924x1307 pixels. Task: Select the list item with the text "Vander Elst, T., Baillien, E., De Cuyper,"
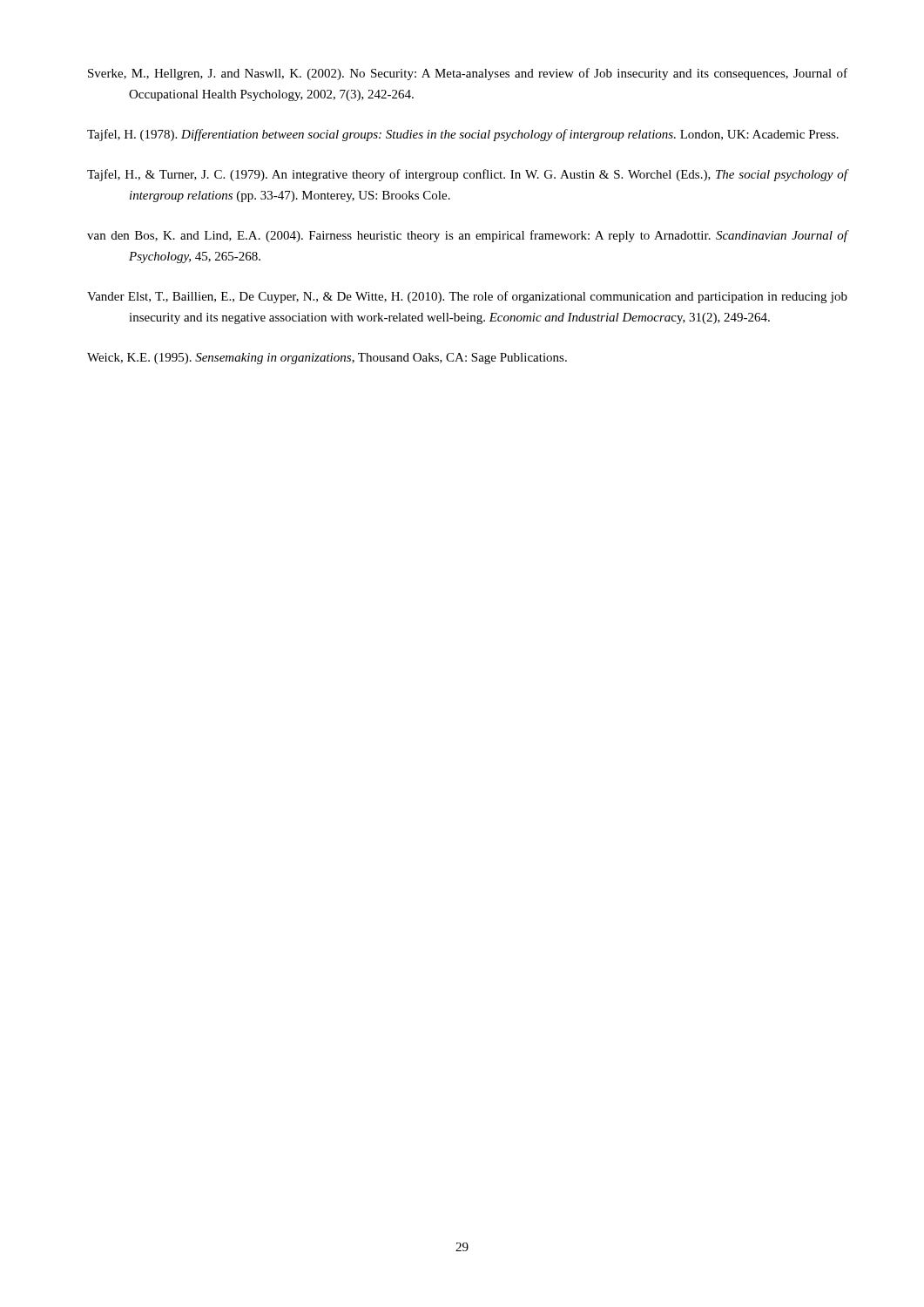click(x=467, y=307)
